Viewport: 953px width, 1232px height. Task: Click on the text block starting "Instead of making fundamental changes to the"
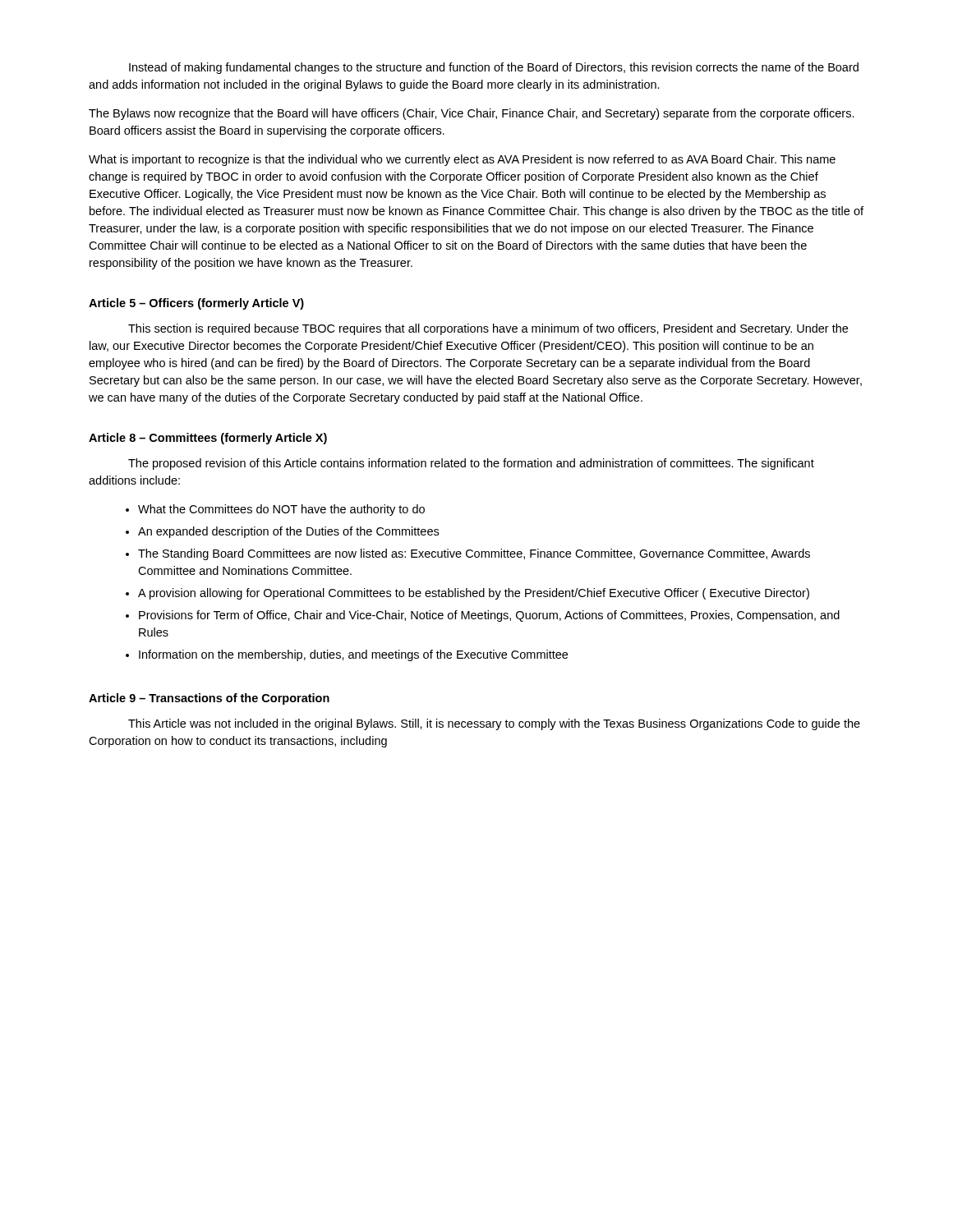[476, 76]
